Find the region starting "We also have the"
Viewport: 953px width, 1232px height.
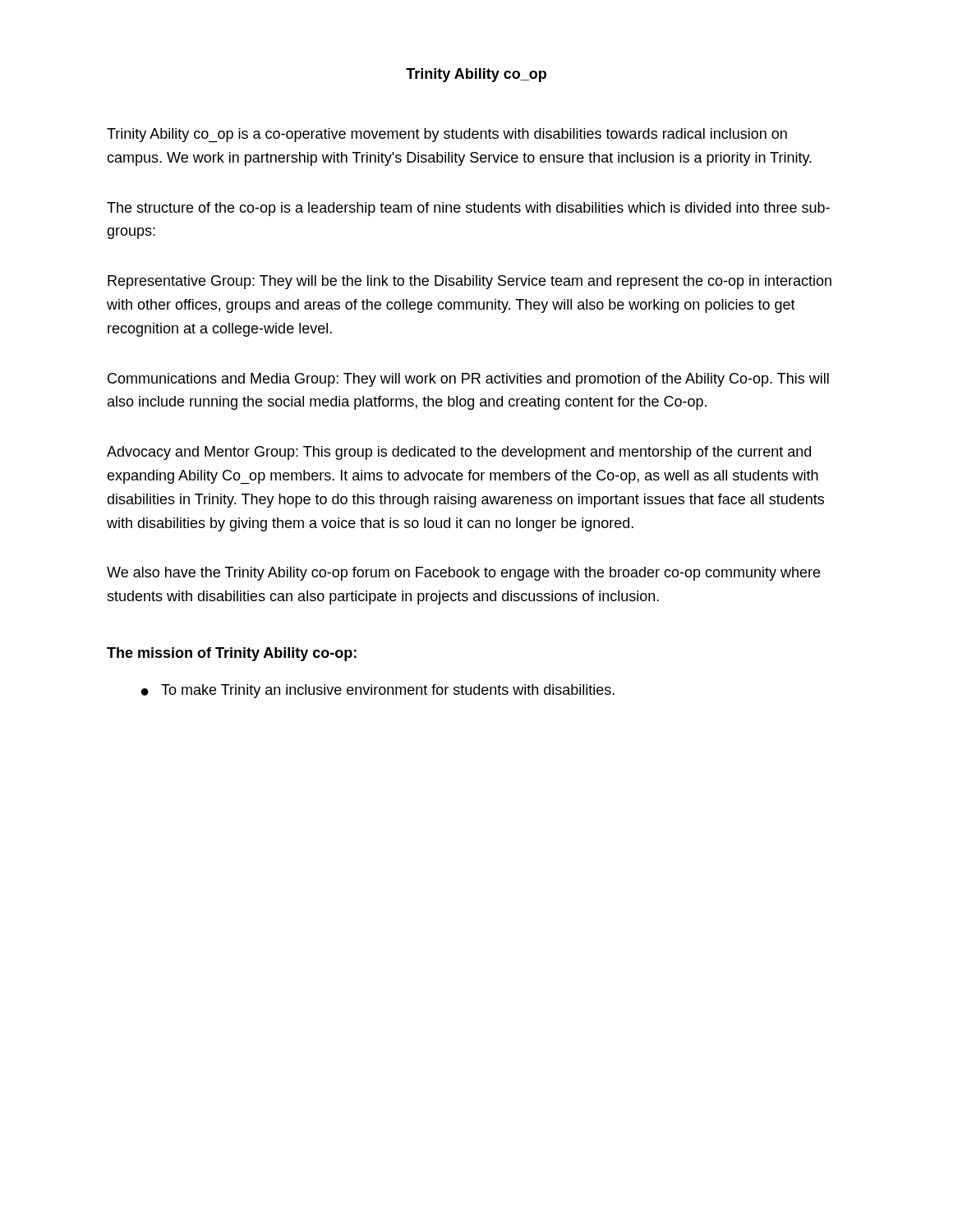click(464, 585)
